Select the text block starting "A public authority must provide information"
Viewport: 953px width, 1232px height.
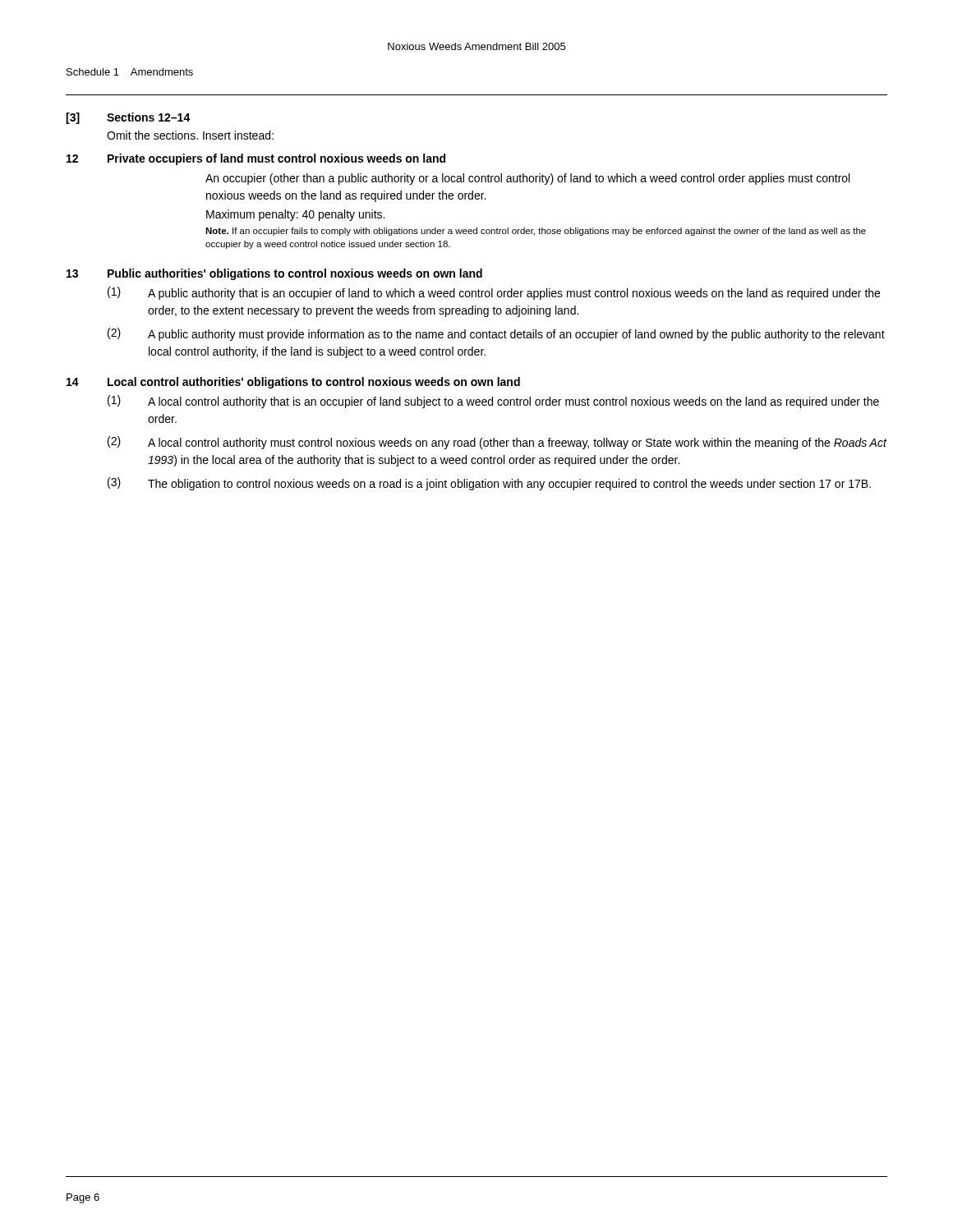tap(516, 343)
